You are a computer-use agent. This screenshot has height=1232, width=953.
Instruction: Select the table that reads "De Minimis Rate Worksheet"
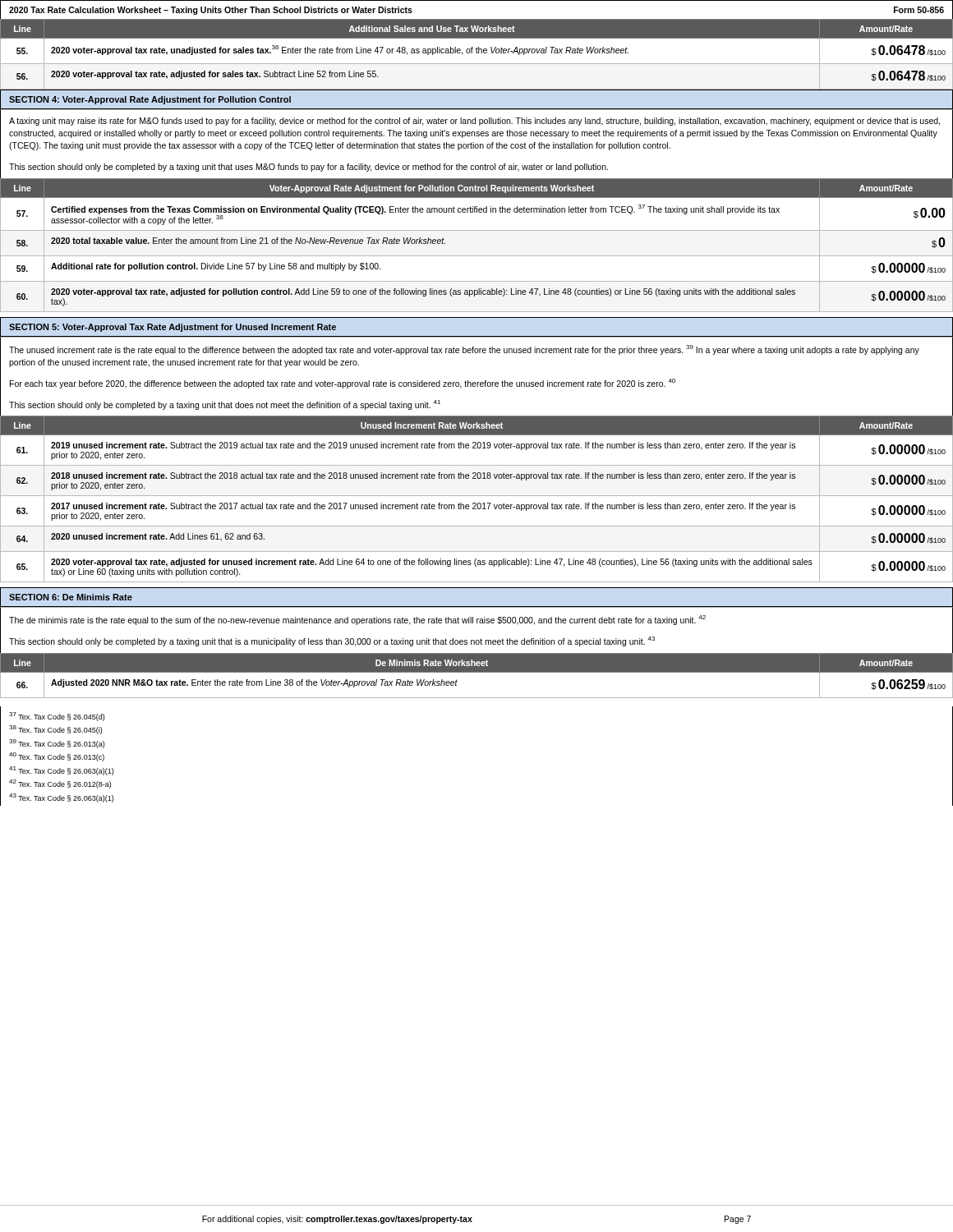coord(476,675)
